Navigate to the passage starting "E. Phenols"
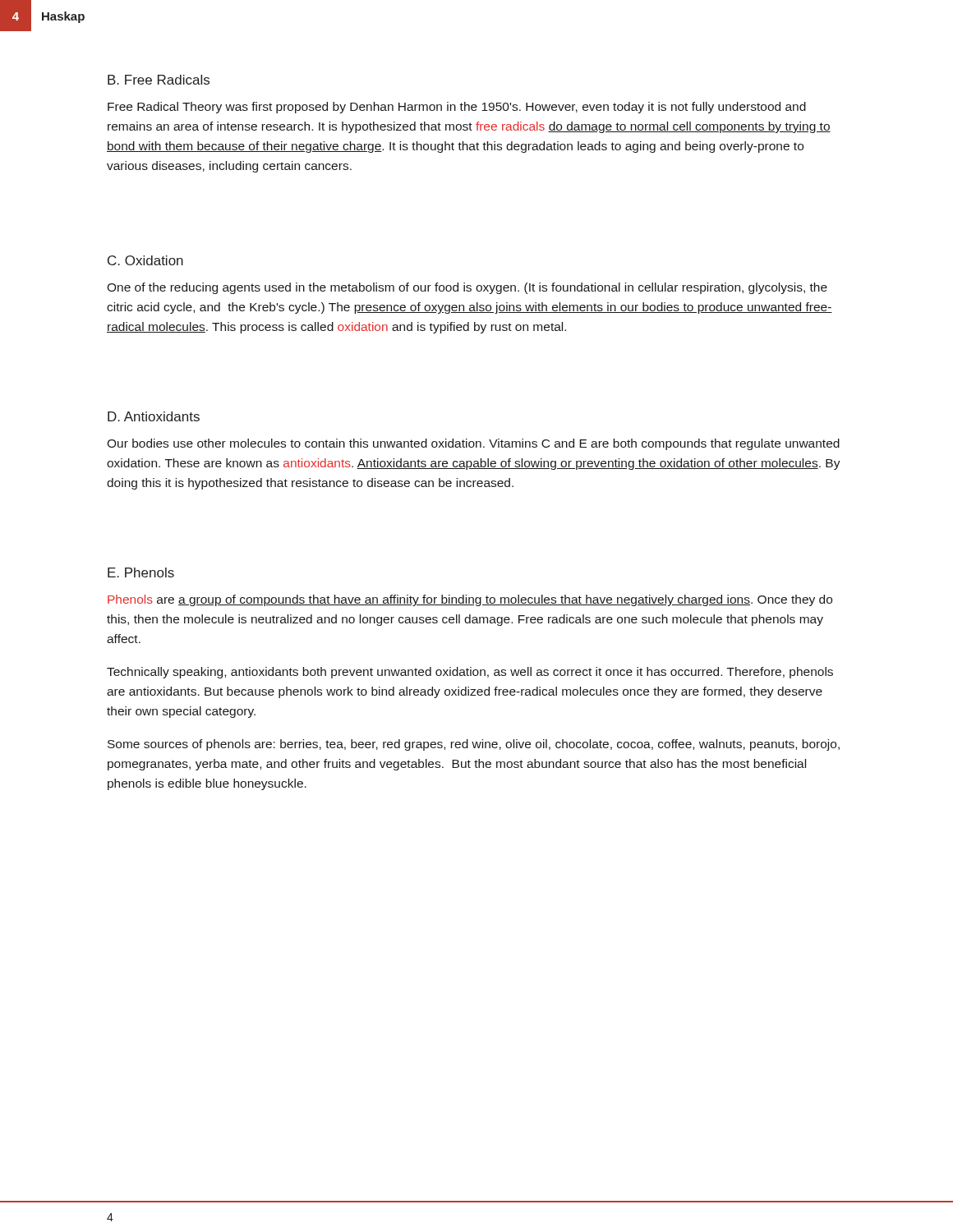953x1232 pixels. [x=141, y=572]
